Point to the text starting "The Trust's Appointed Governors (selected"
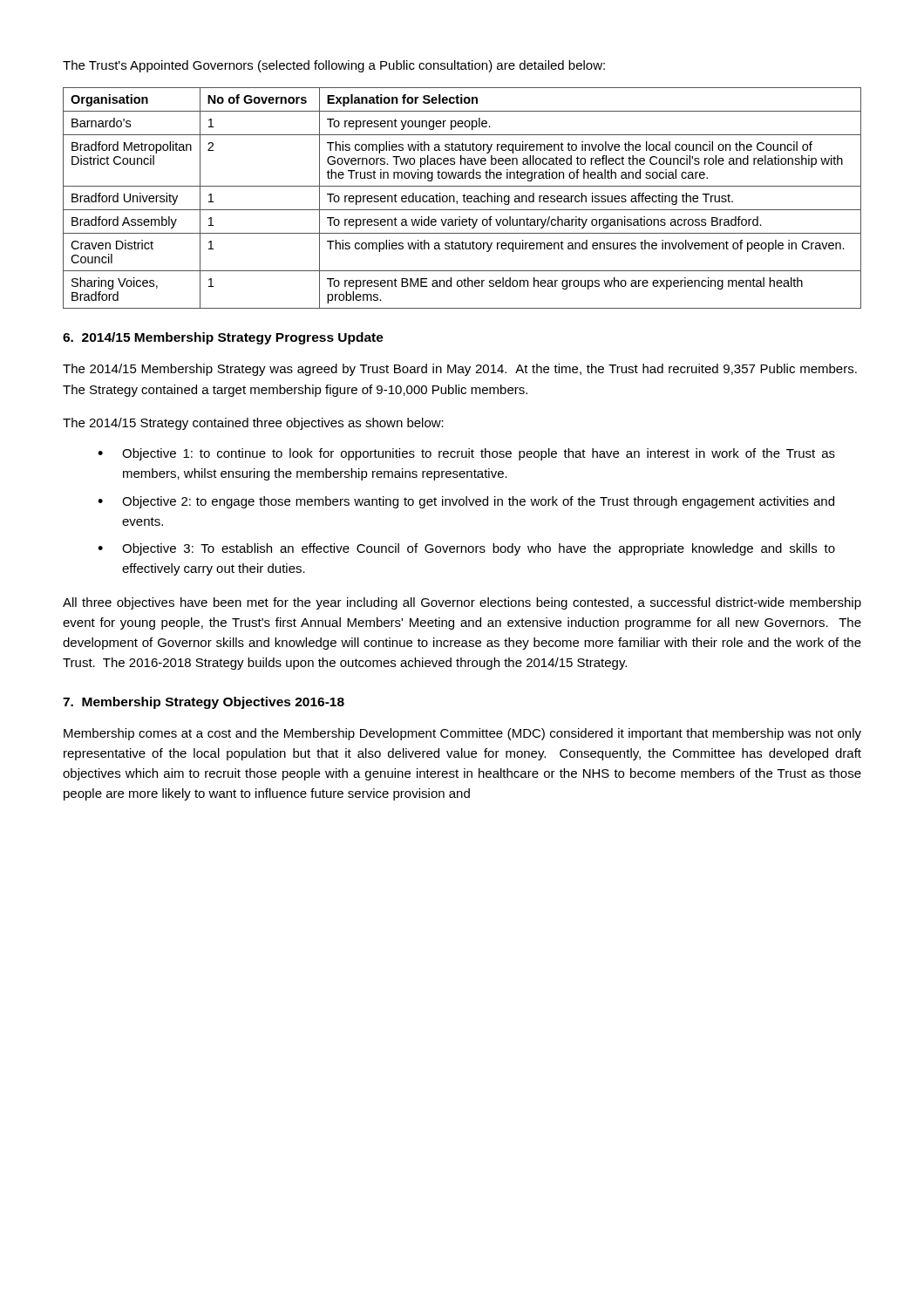This screenshot has width=924, height=1308. click(462, 65)
